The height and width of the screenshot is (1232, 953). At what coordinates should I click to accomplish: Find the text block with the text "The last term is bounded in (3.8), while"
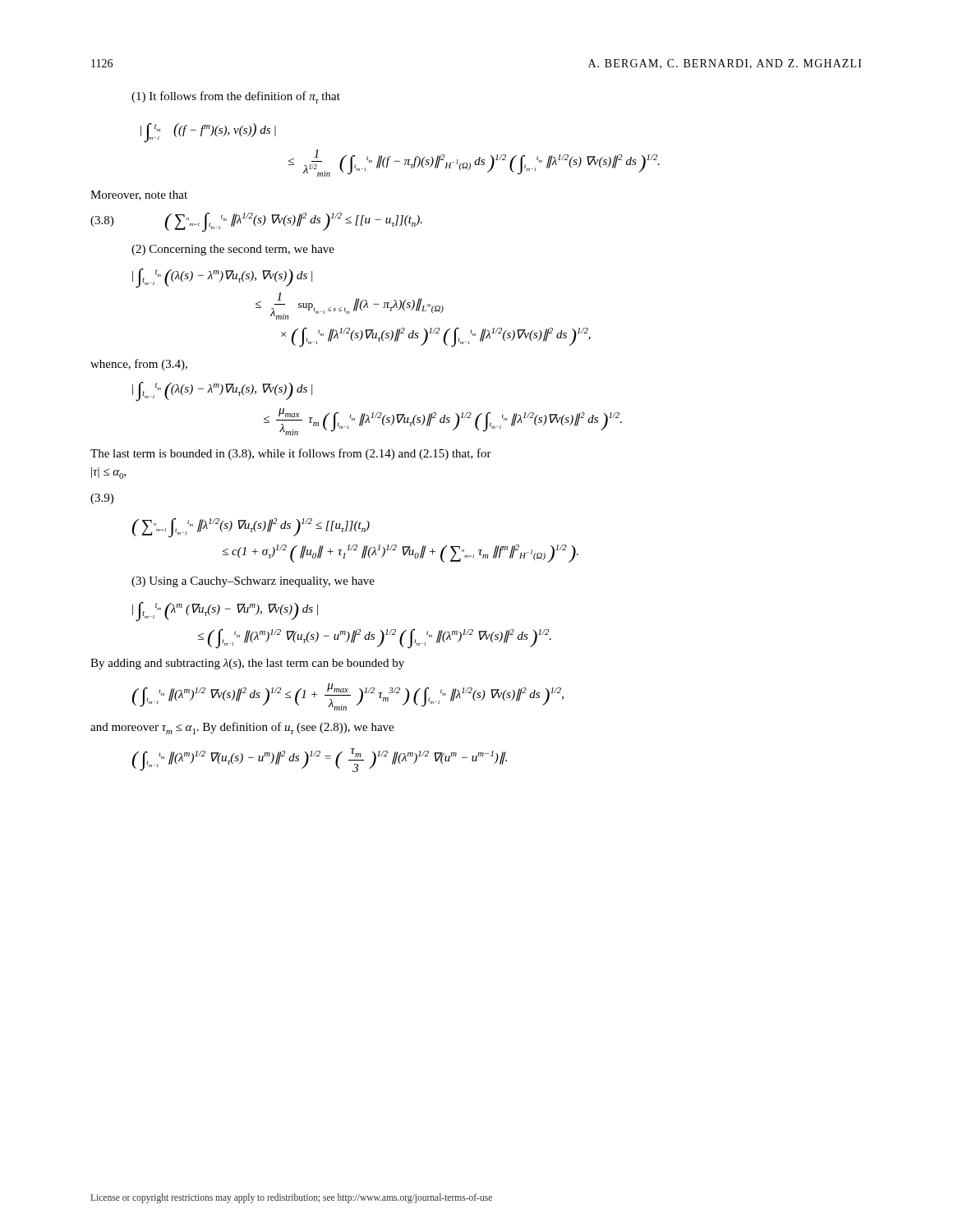coord(291,463)
